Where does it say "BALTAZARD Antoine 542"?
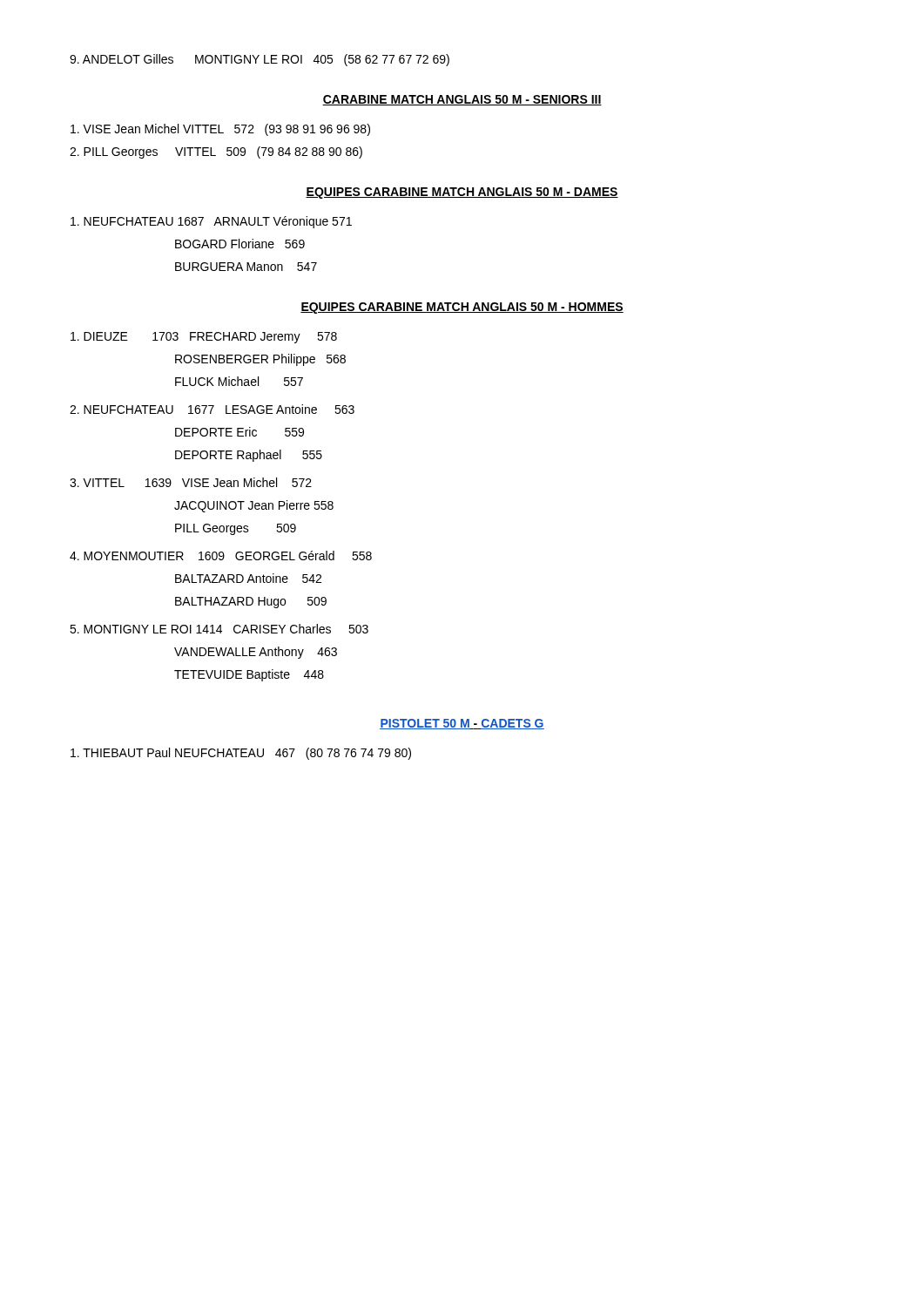This screenshot has height=1307, width=924. (248, 579)
